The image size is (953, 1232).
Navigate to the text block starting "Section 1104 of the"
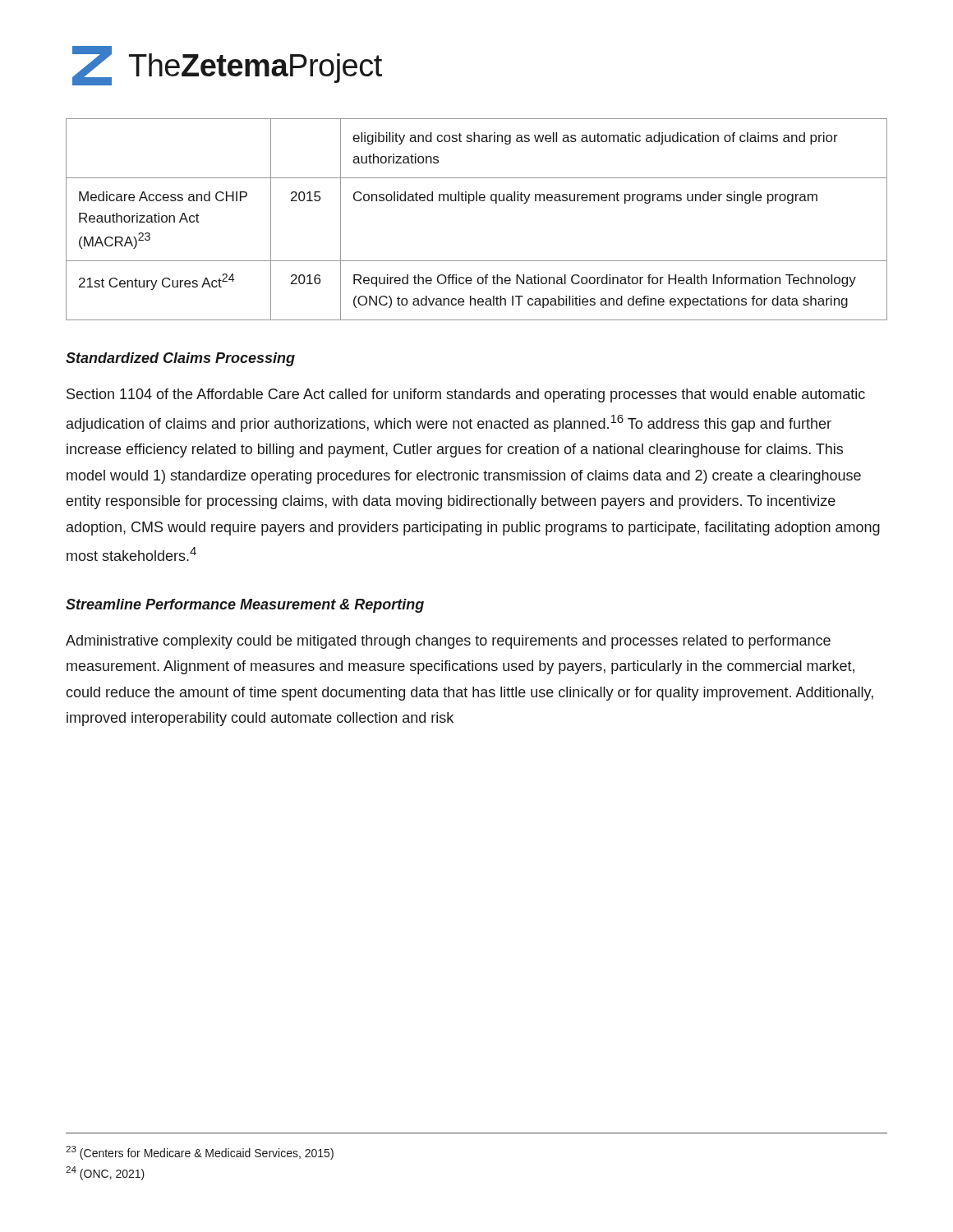(x=473, y=475)
